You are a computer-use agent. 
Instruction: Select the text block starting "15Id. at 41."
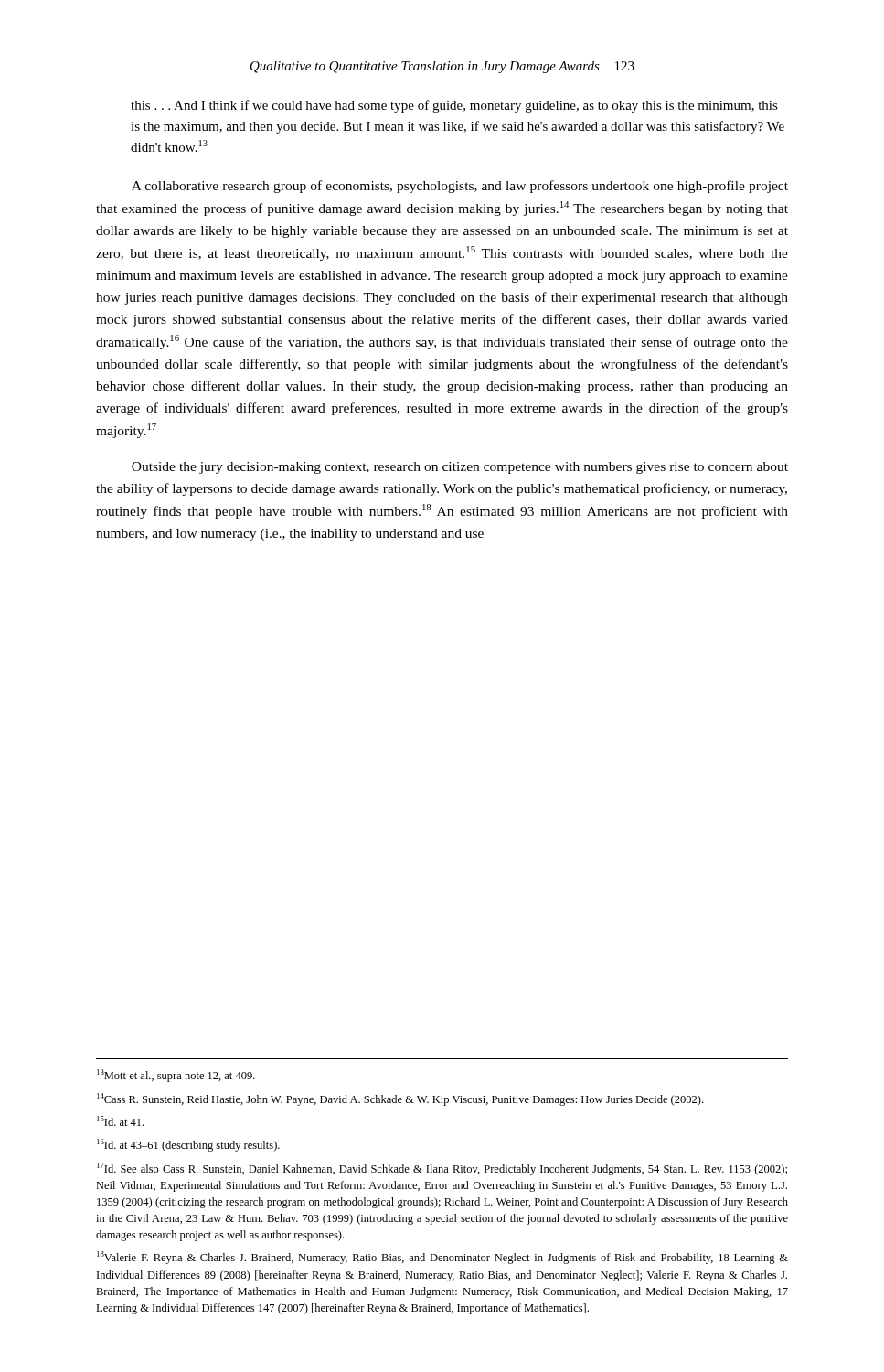click(x=120, y=1121)
